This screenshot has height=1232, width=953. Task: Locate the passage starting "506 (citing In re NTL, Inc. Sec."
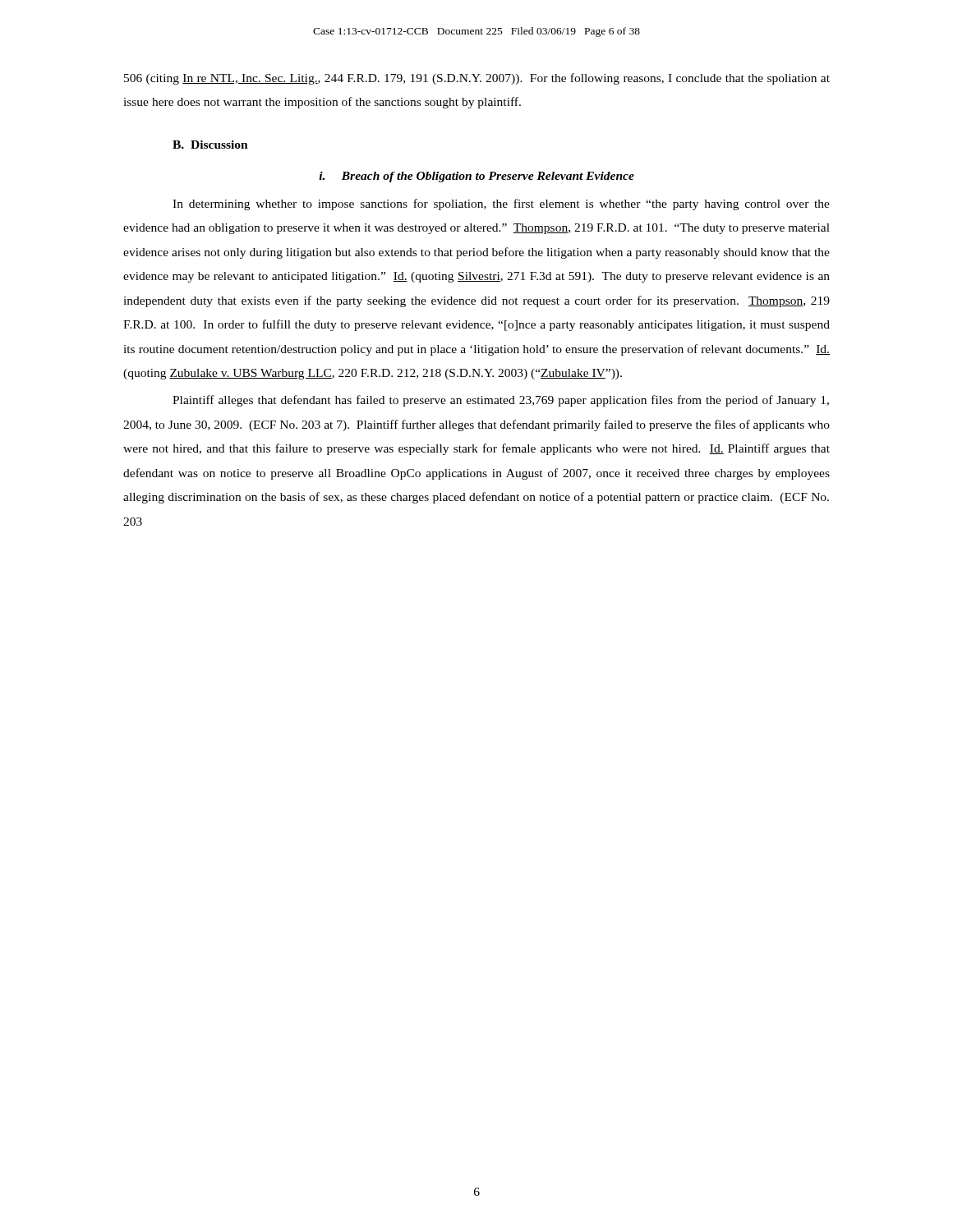pos(476,90)
